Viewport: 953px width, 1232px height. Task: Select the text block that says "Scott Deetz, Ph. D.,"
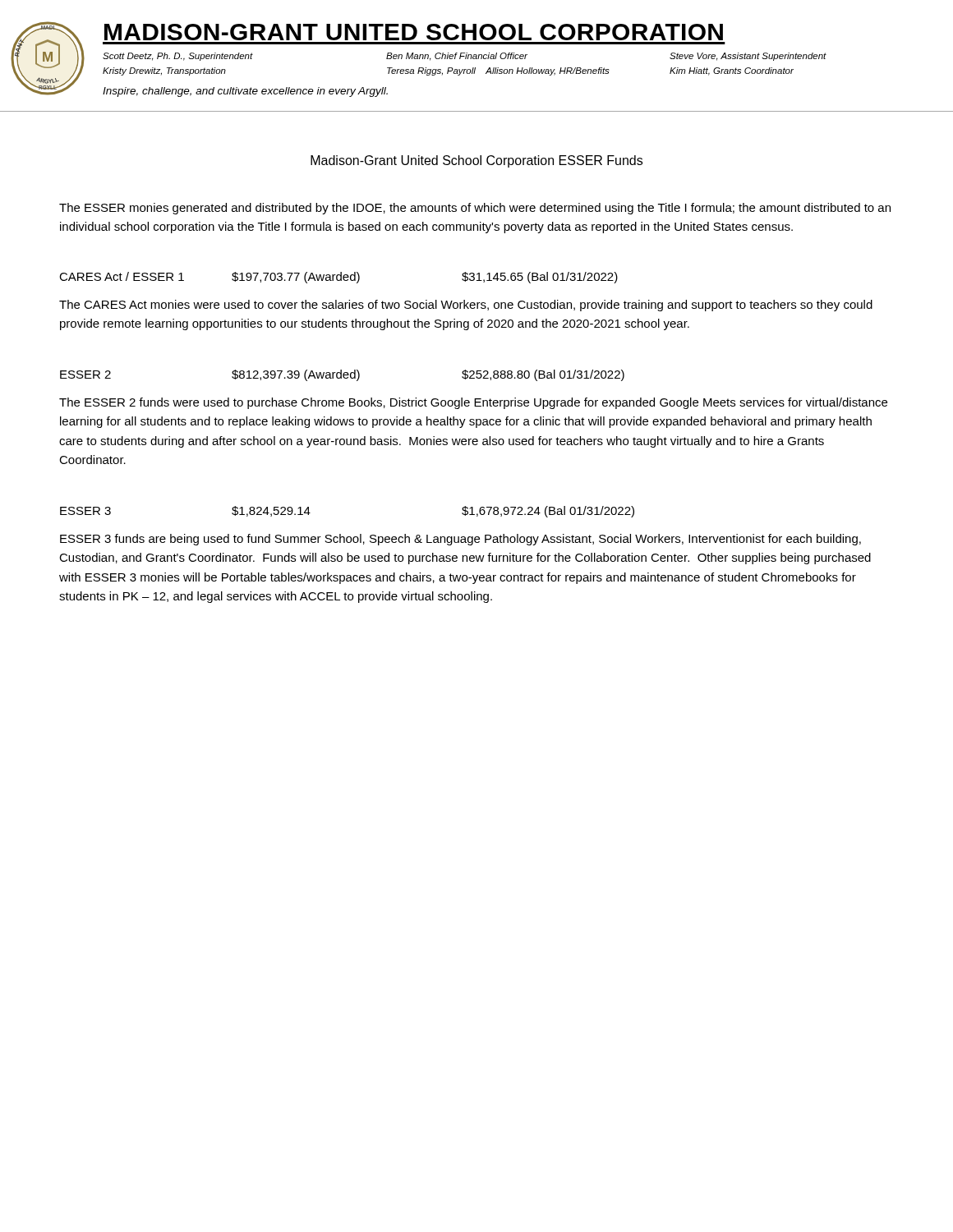pyautogui.click(x=528, y=64)
